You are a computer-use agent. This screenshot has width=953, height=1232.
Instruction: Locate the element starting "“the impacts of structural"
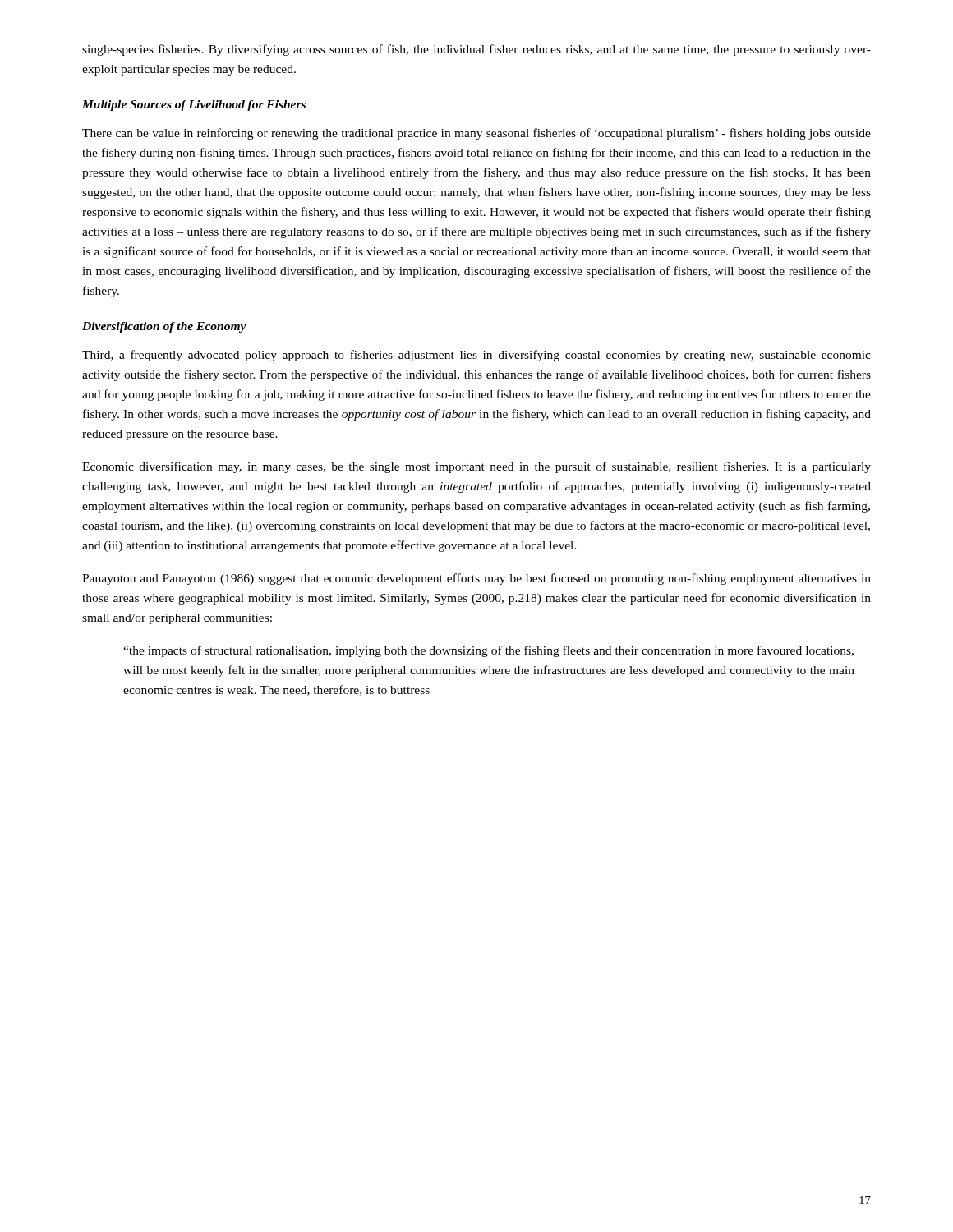489,670
